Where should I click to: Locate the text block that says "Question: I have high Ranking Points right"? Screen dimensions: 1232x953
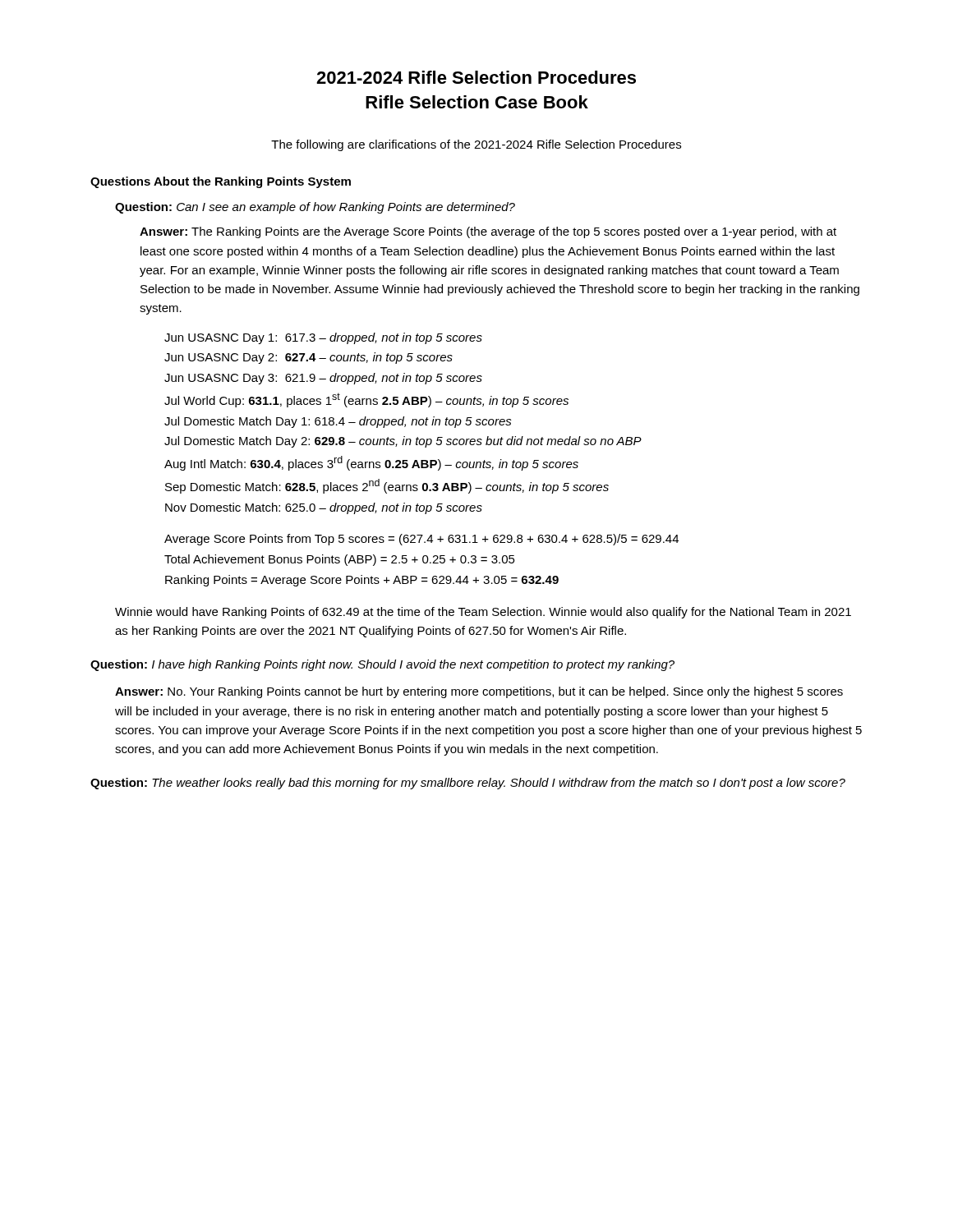click(x=382, y=664)
